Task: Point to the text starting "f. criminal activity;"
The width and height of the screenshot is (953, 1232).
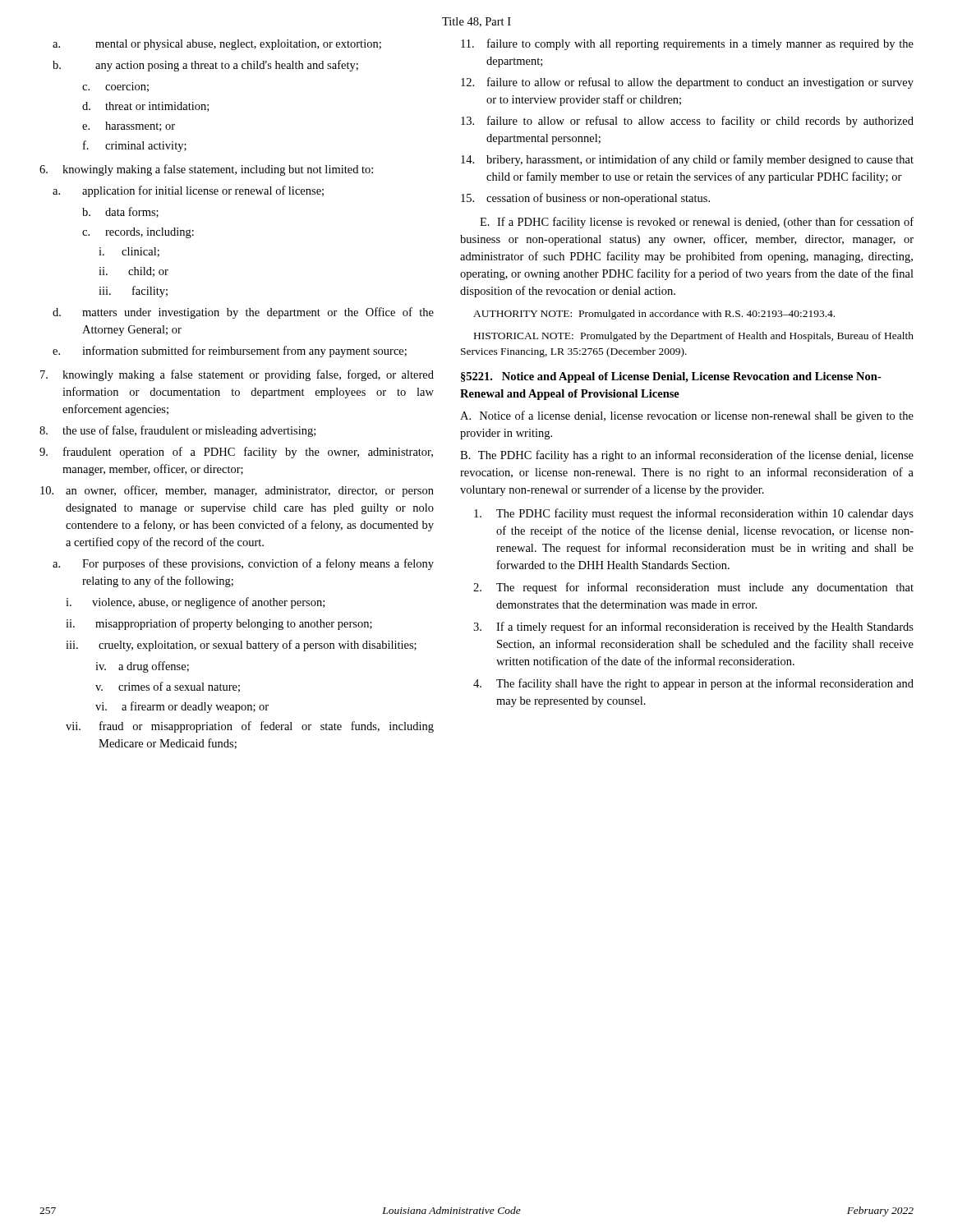Action: pyautogui.click(x=135, y=146)
